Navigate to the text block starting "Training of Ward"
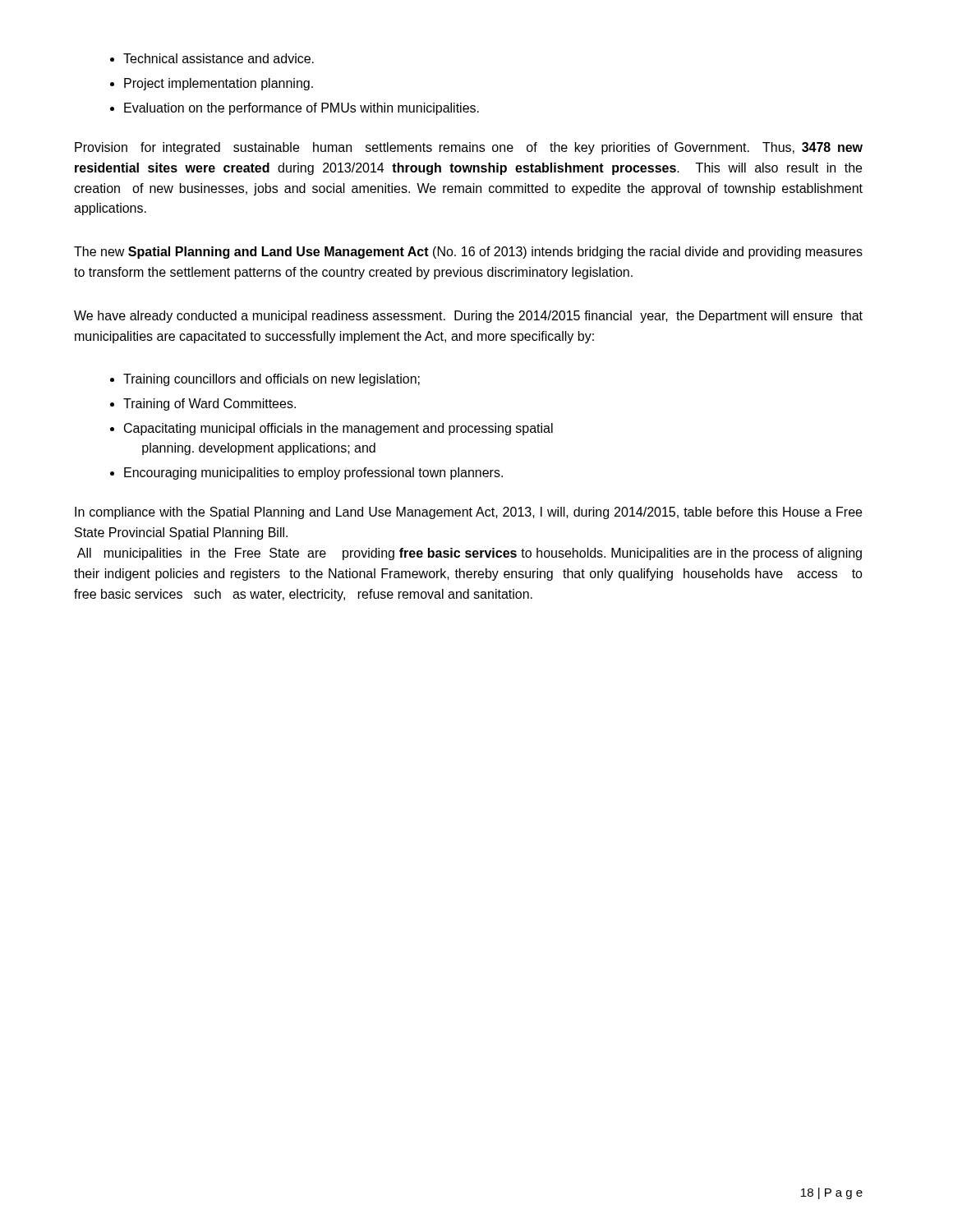 pyautogui.click(x=209, y=405)
